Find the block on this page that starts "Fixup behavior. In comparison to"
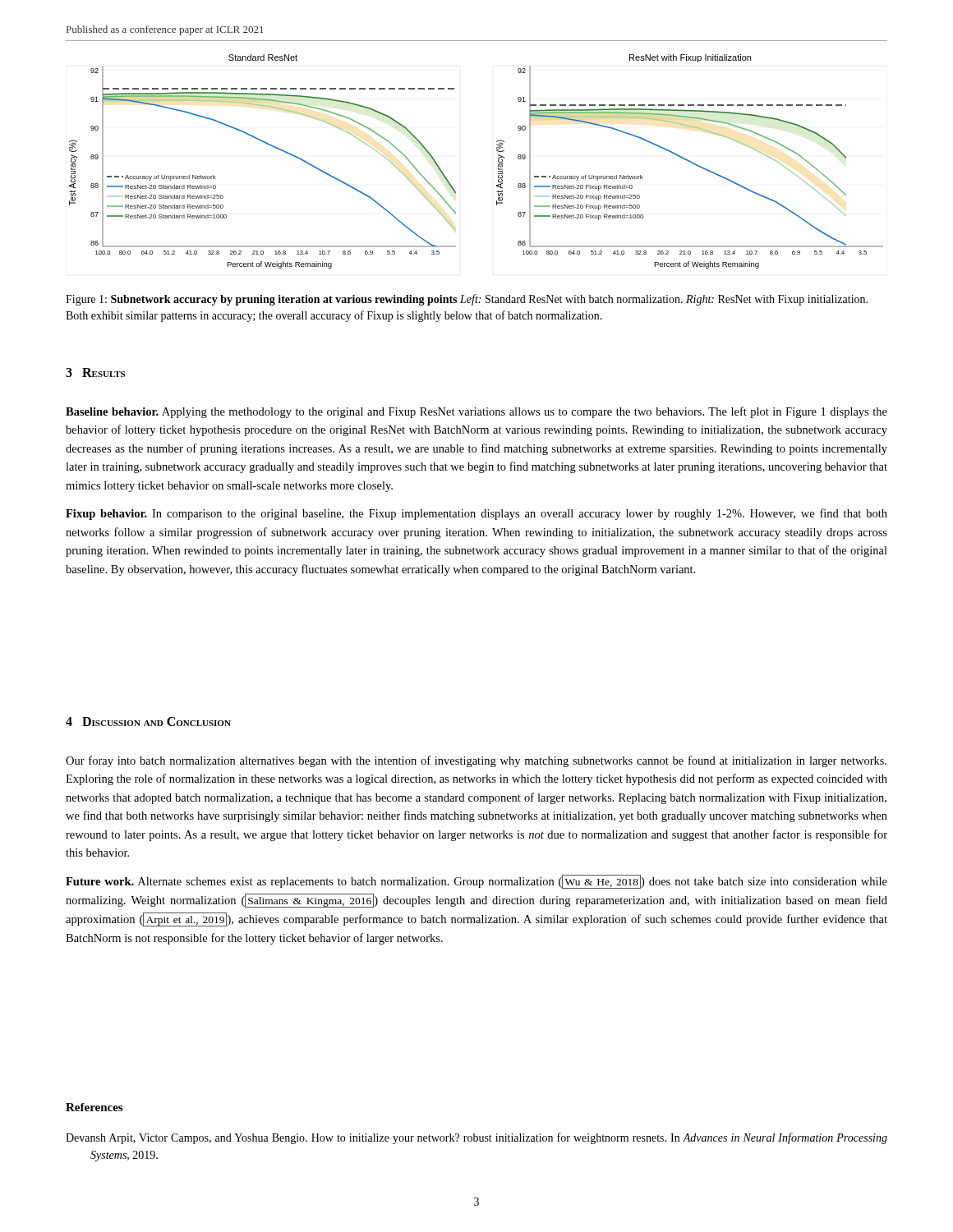 [x=476, y=541]
